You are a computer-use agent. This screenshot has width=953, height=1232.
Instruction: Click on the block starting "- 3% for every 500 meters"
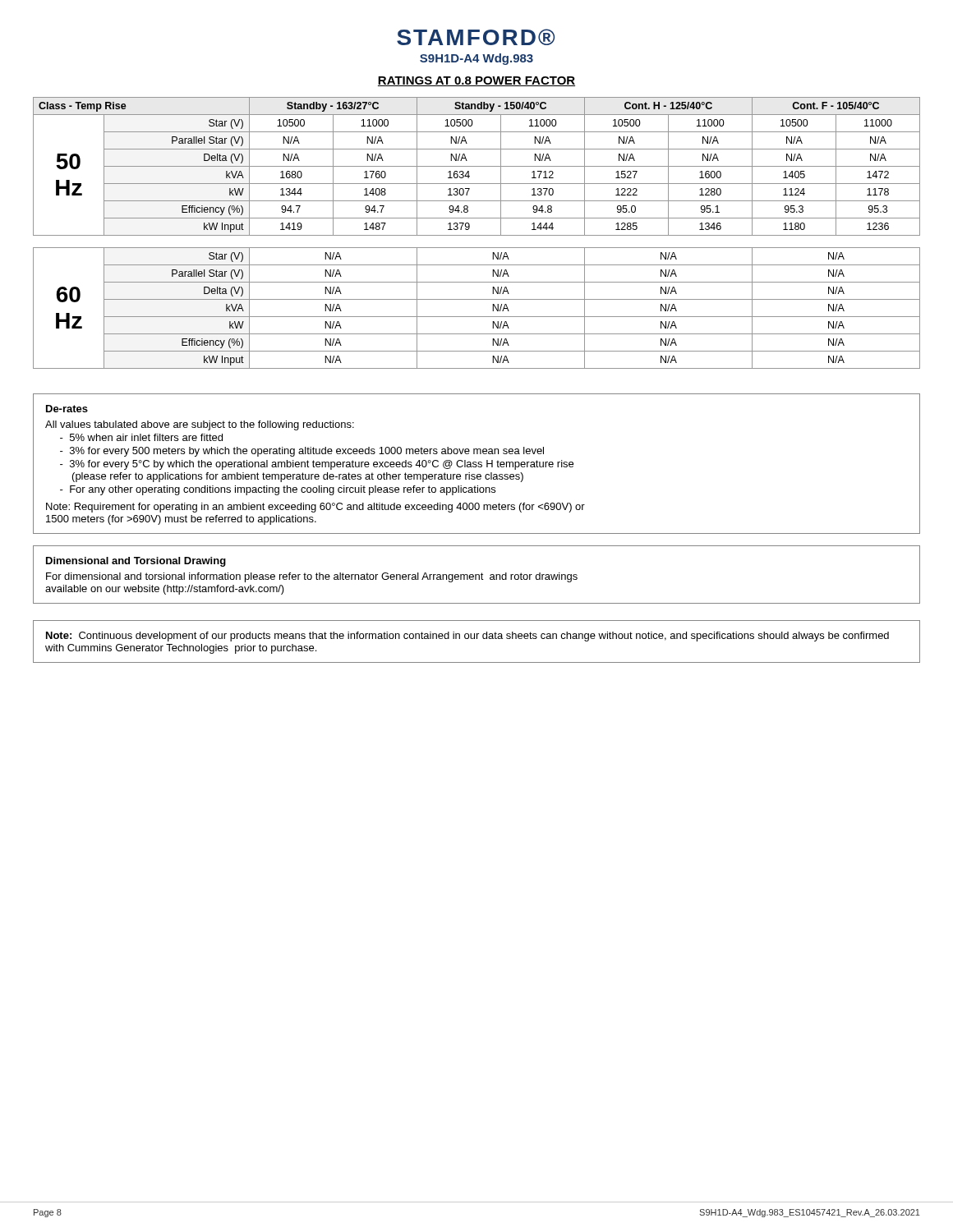coord(301,451)
